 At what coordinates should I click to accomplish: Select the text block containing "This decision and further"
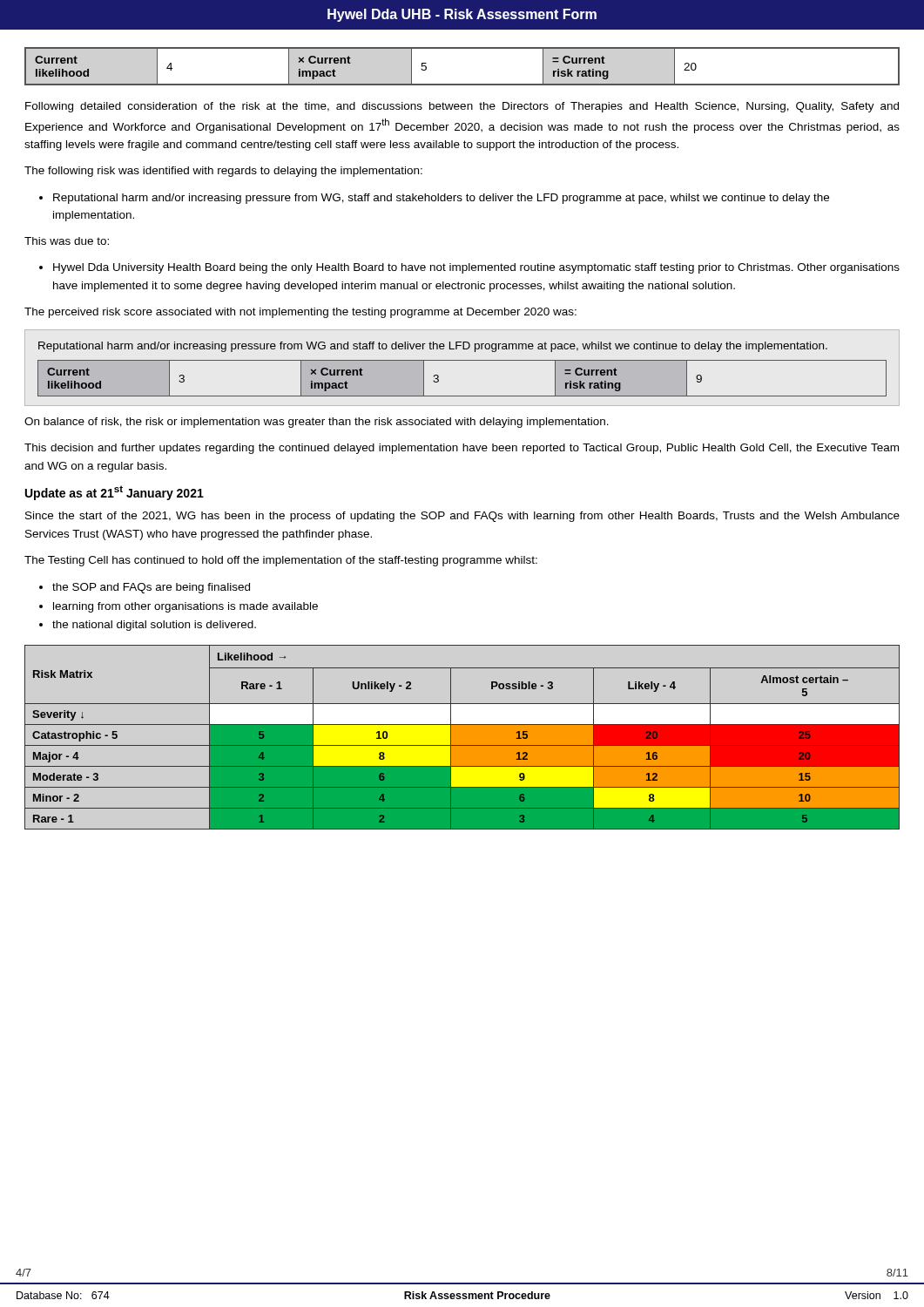pos(462,456)
